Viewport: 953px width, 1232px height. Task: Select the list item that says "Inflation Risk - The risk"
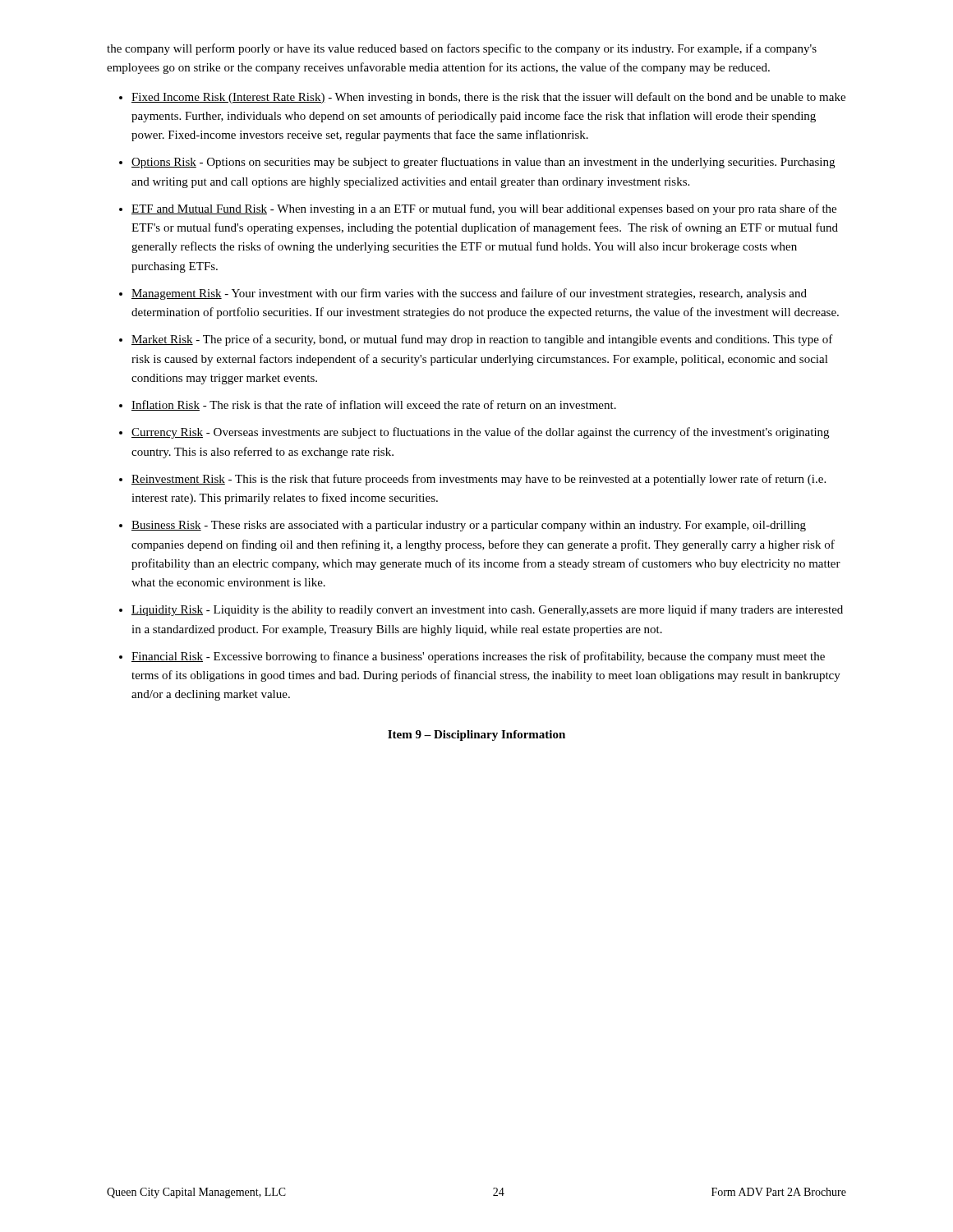[374, 405]
